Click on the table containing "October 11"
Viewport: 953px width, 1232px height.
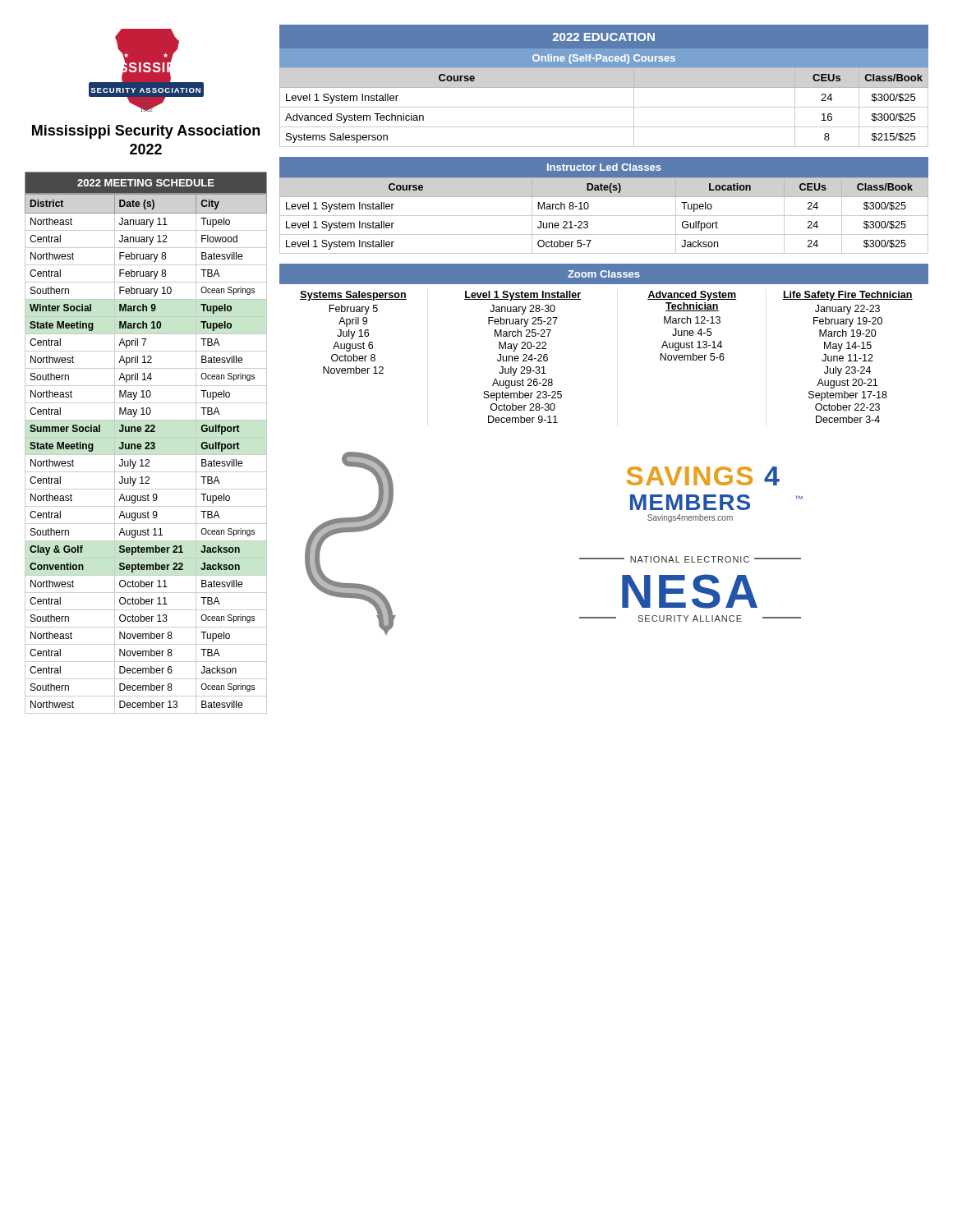(x=146, y=454)
